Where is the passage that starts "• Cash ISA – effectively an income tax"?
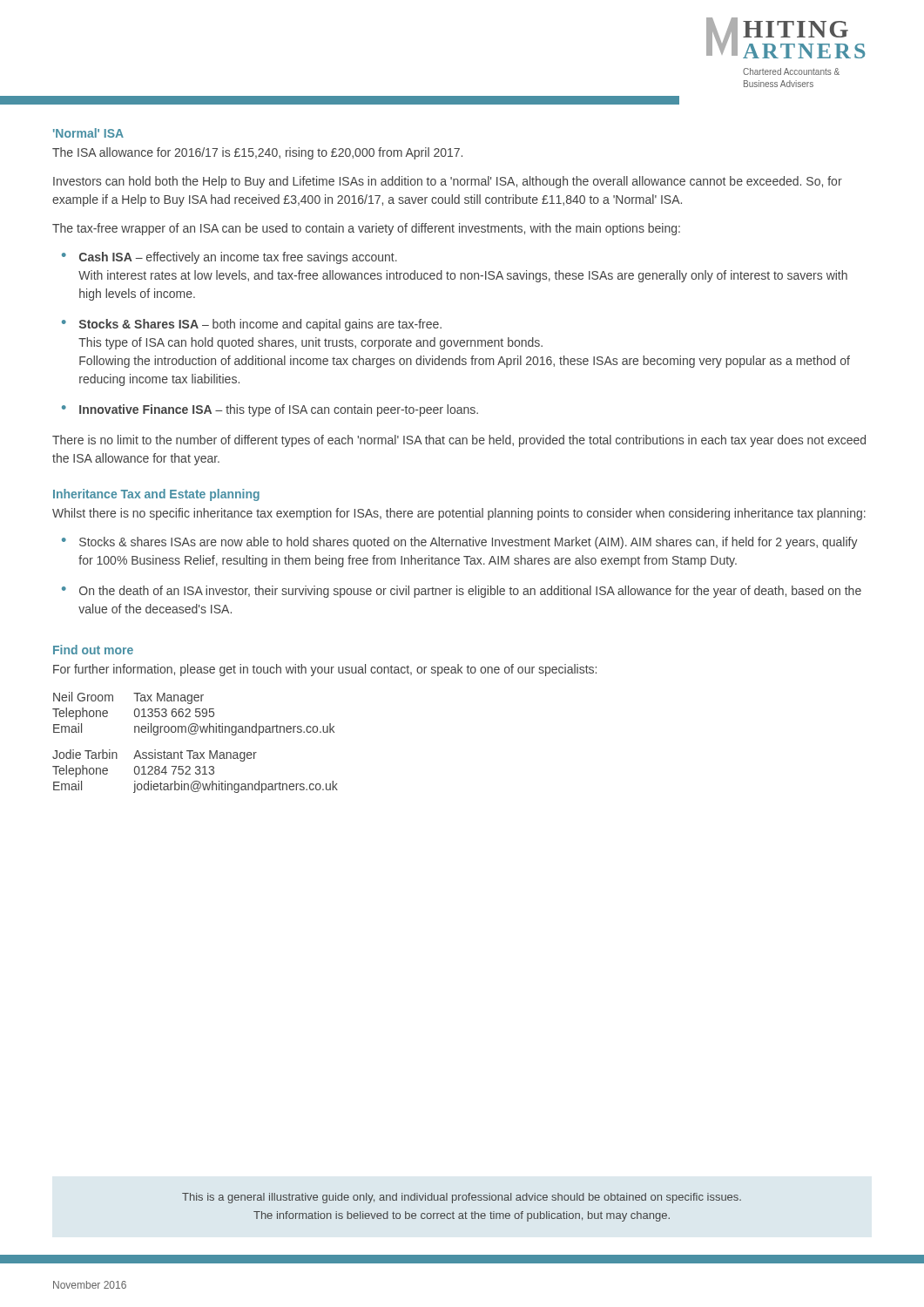The height and width of the screenshot is (1307, 924). click(x=466, y=276)
